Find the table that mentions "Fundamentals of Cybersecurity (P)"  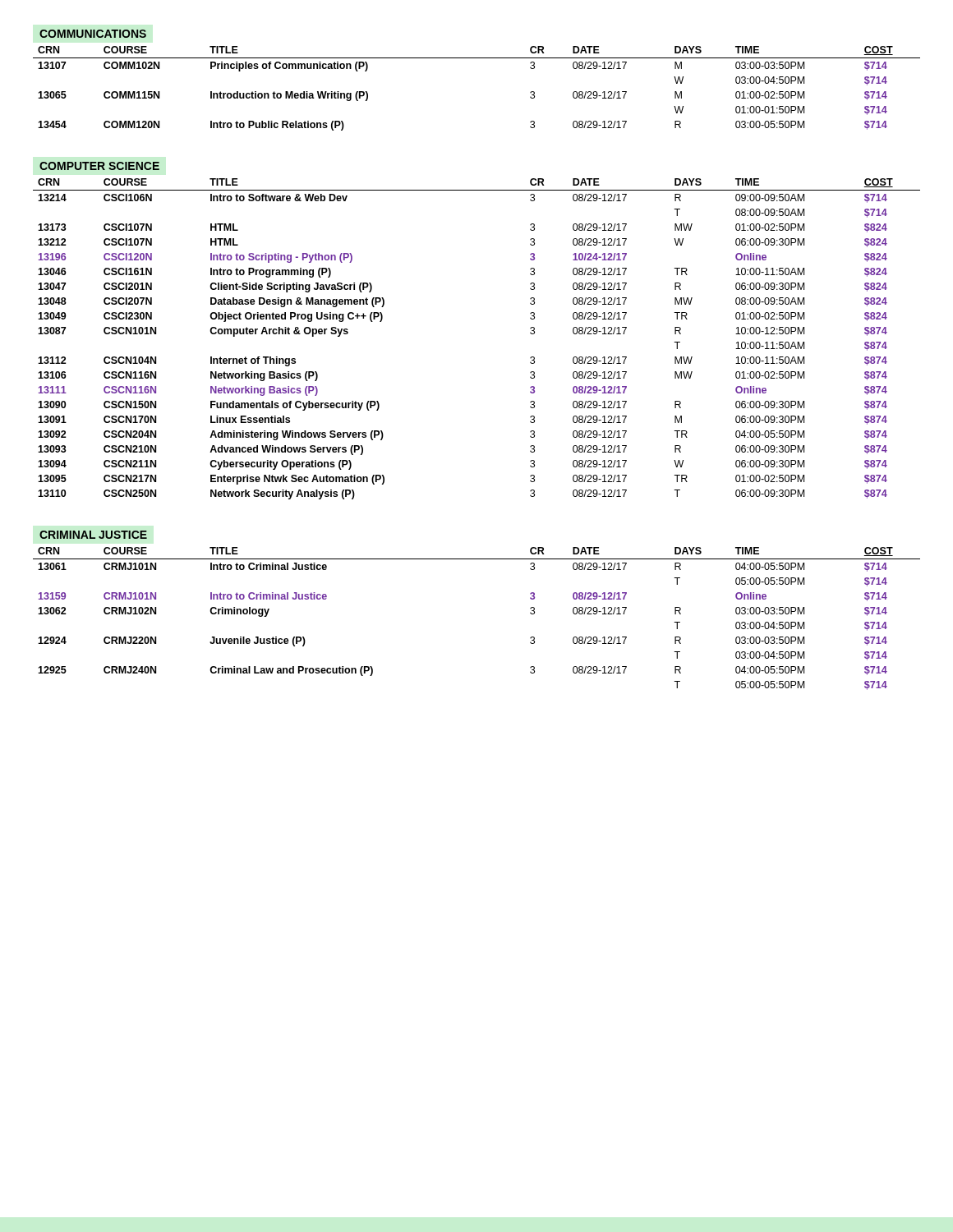(476, 338)
